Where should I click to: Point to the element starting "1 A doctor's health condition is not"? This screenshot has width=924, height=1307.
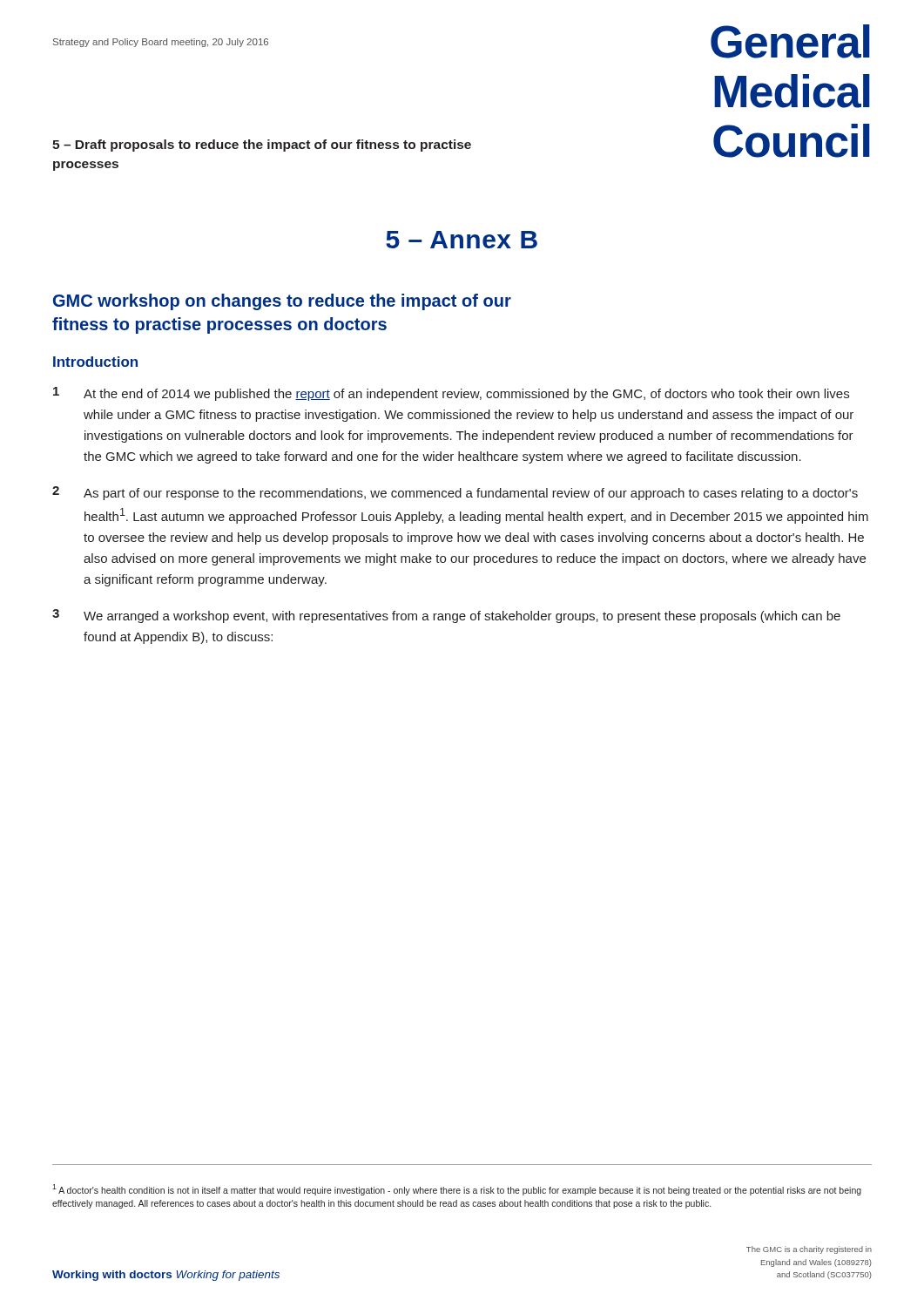click(x=462, y=1196)
